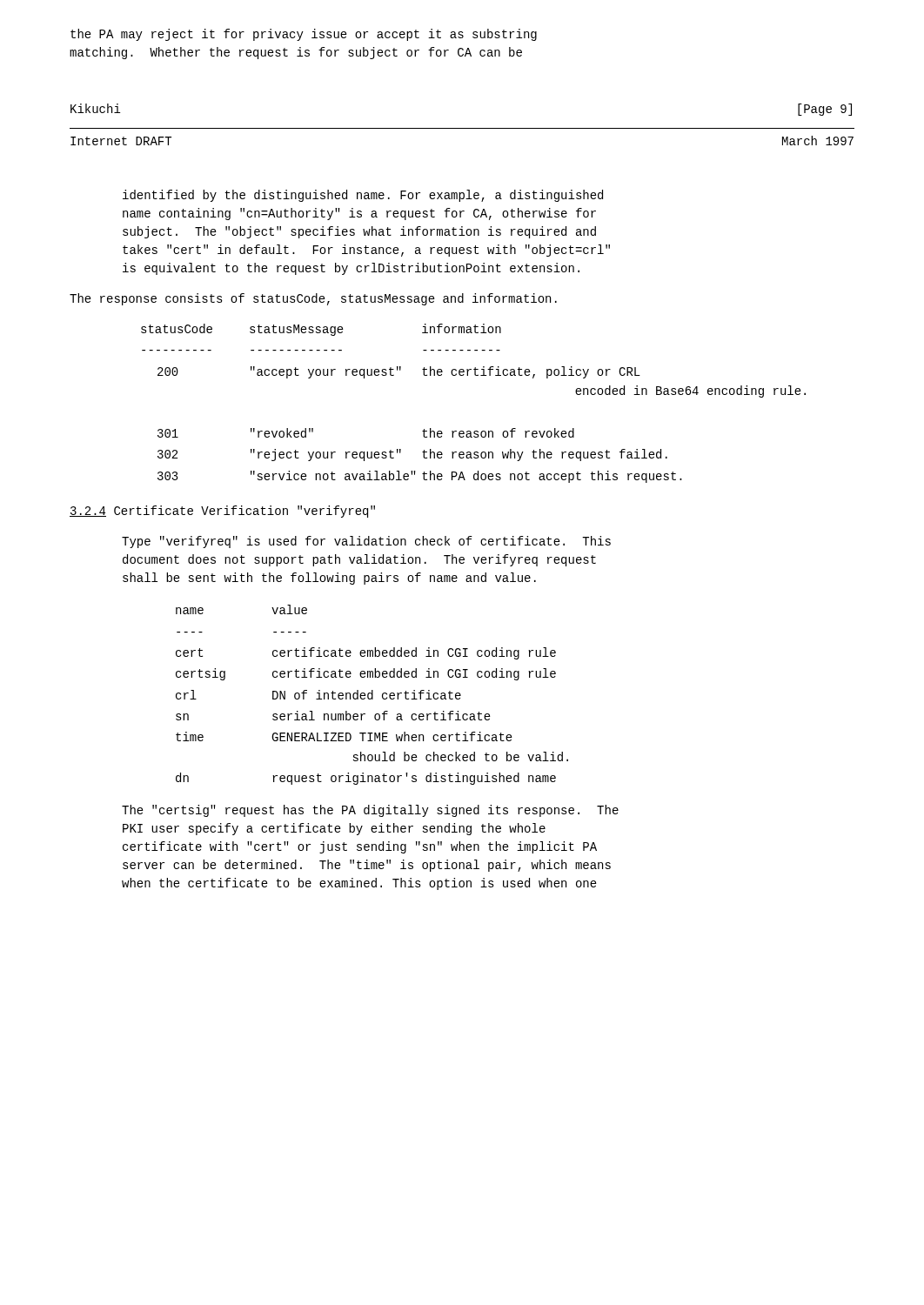Select the text block that says "the PA may reject it for privacy"

point(303,44)
